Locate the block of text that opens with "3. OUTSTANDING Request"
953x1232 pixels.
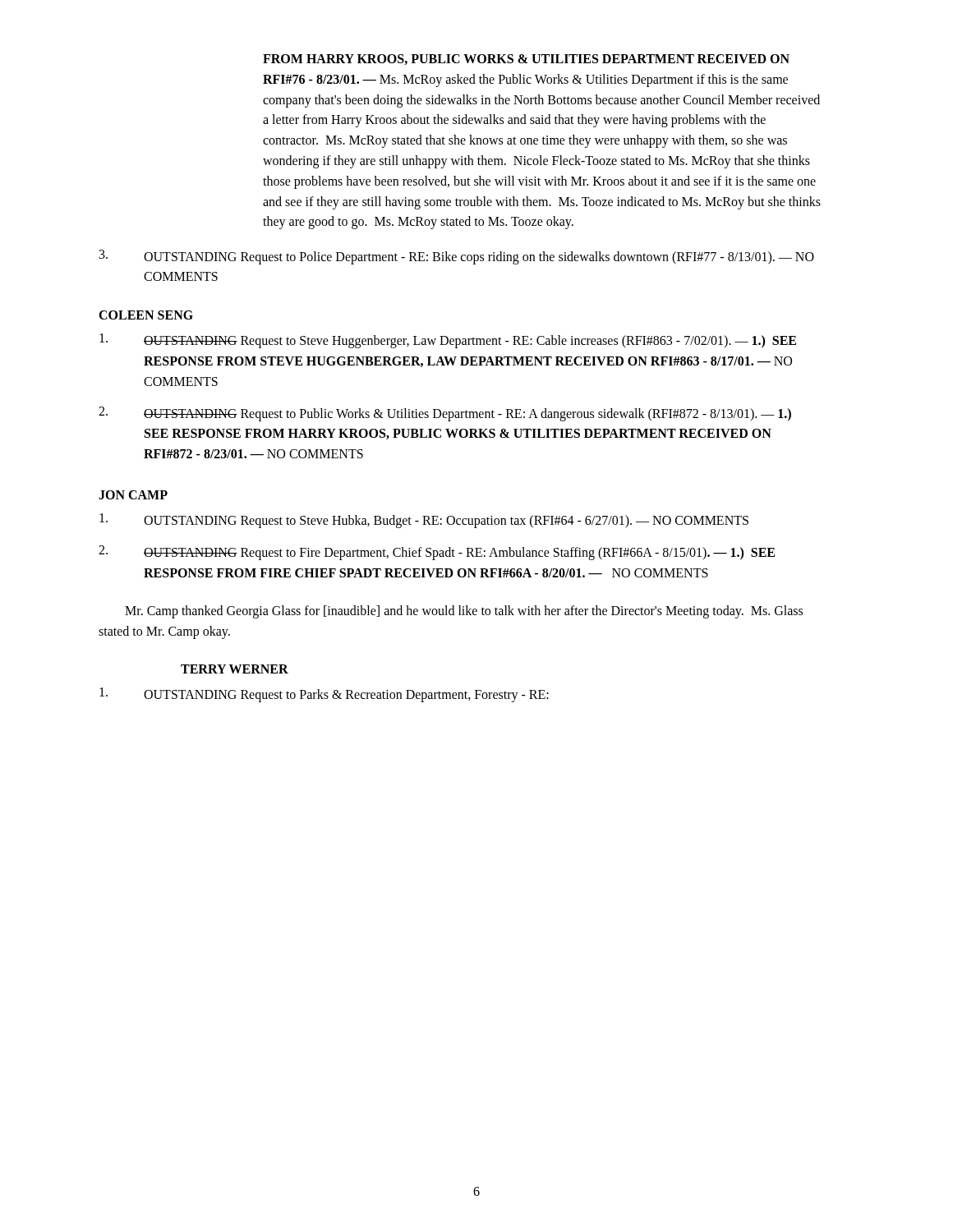tap(460, 267)
